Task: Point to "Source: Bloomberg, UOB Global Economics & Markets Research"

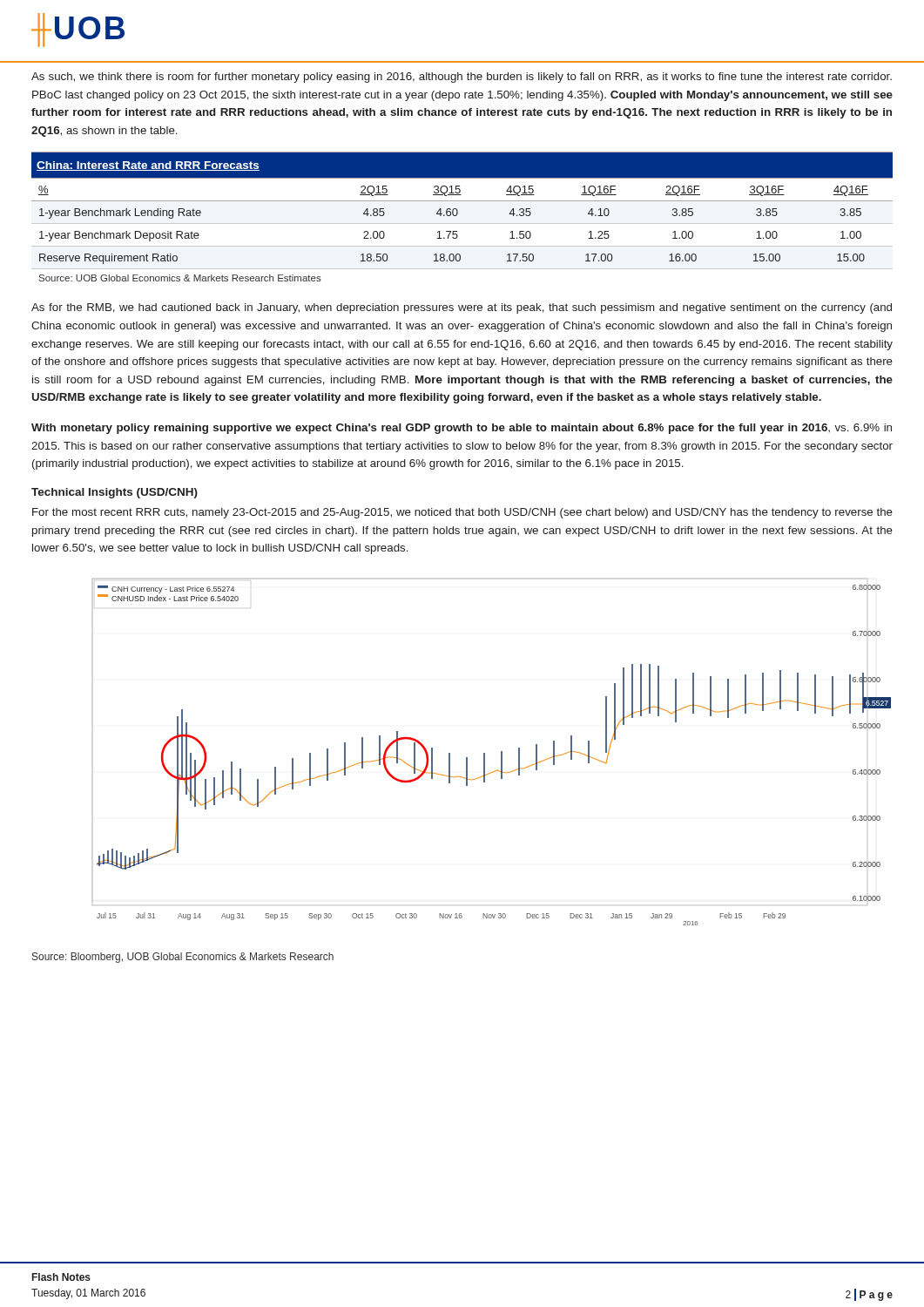Action: pos(183,957)
